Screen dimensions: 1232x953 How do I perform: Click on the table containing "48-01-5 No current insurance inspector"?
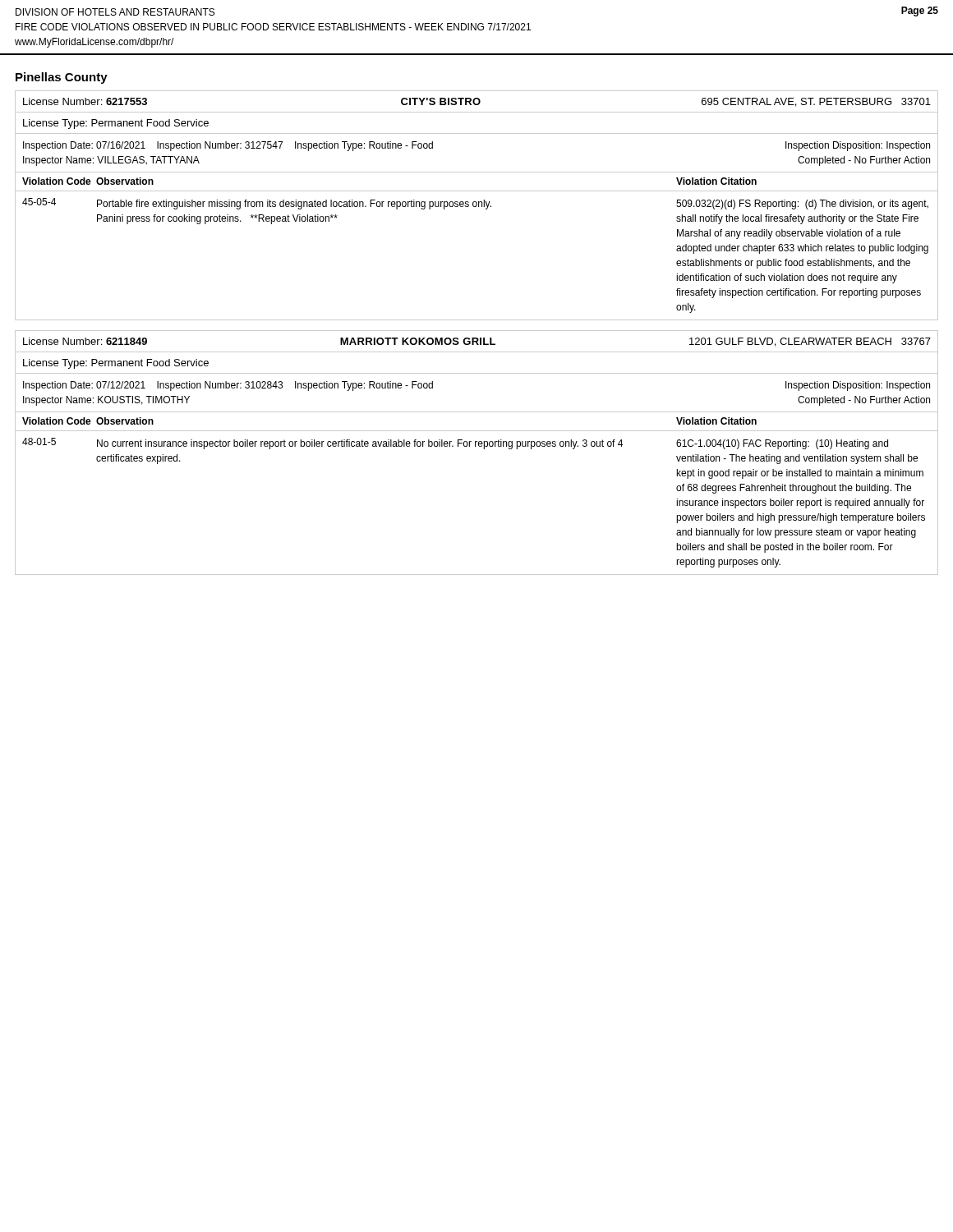[x=476, y=503]
